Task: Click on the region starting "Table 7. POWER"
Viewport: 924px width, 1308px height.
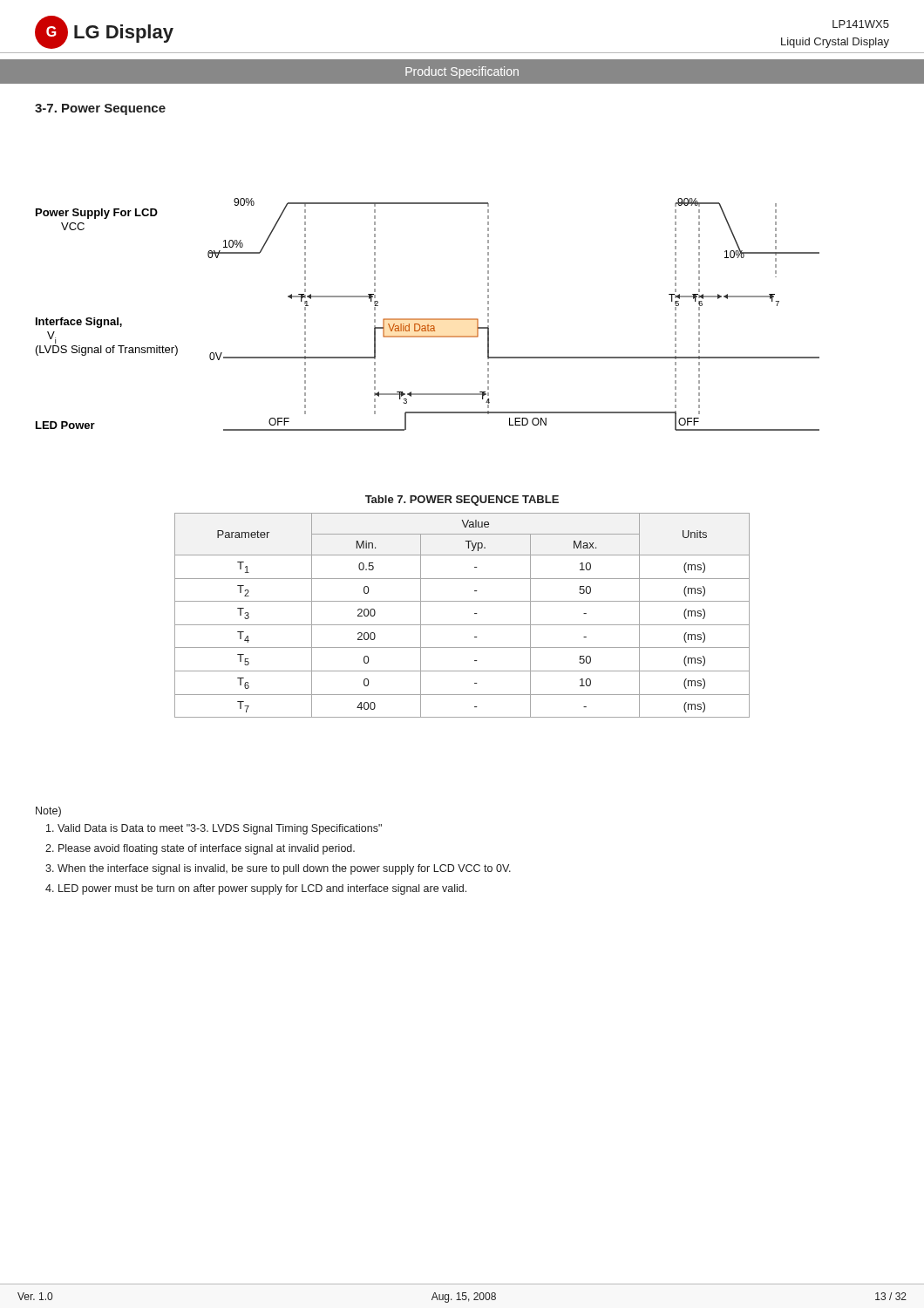Action: click(x=462, y=499)
